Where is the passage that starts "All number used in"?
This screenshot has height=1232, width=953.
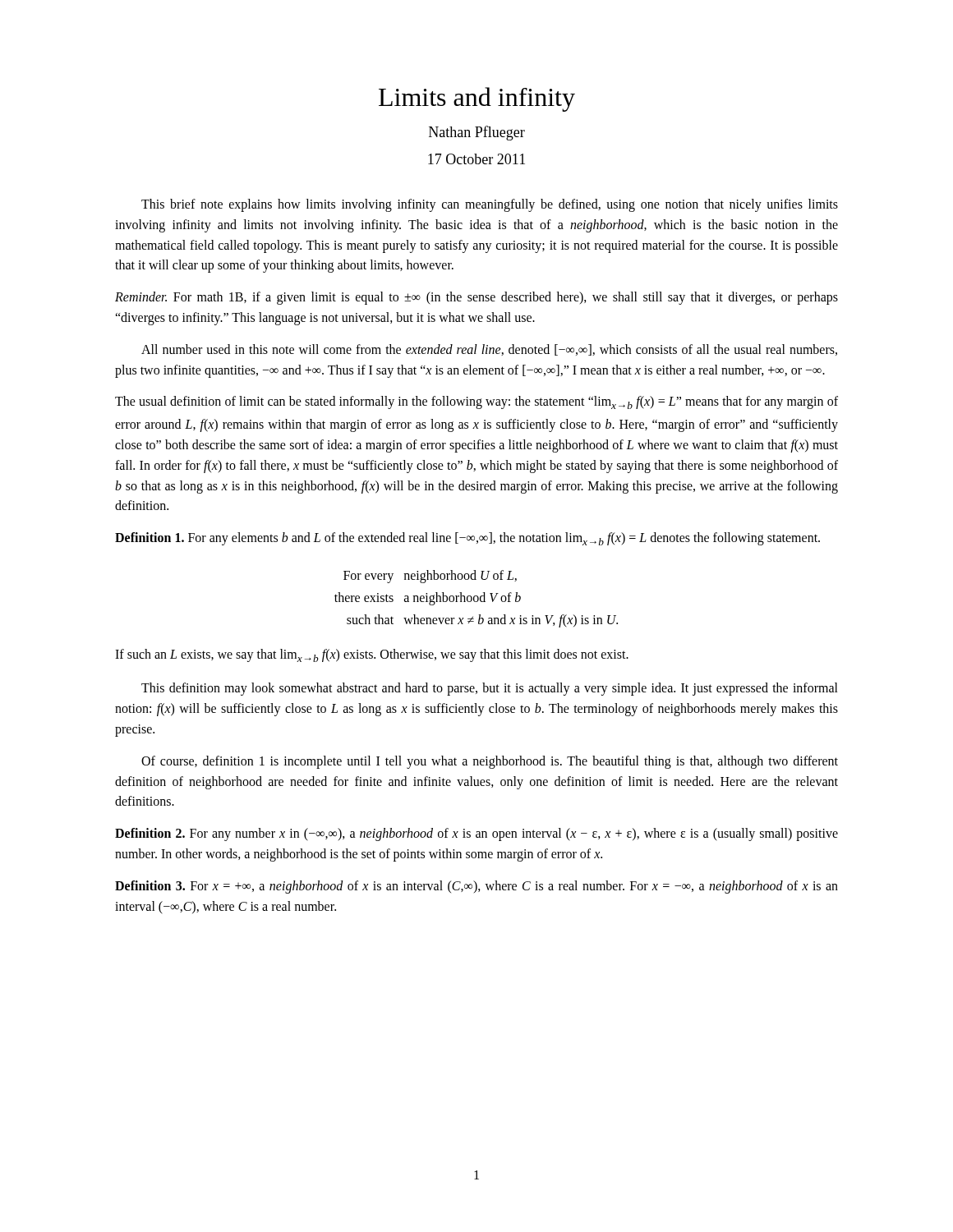(x=476, y=360)
